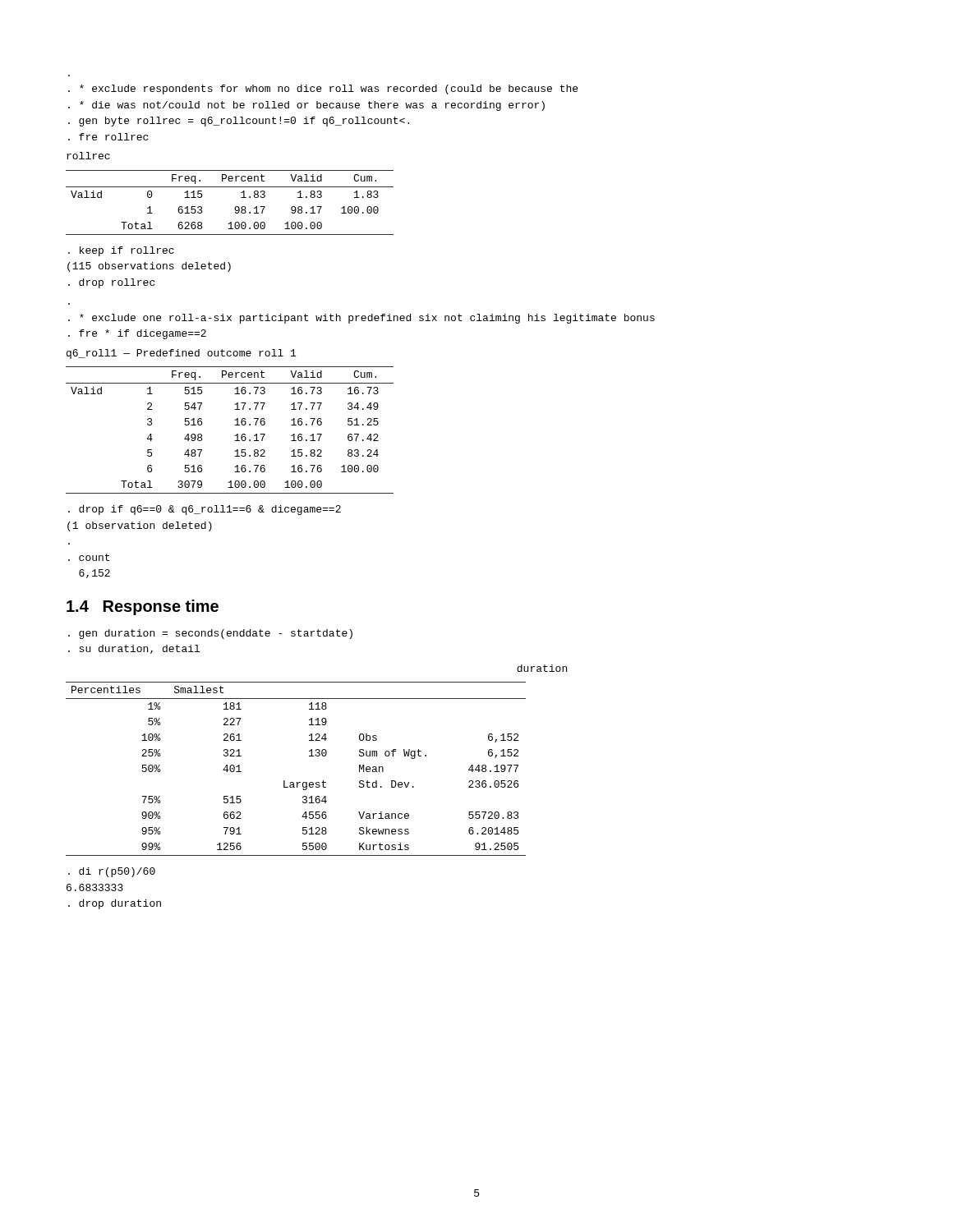The image size is (953, 1232).
Task: Find the text block that reads ". keep if rollrec (115 observations deleted)"
Action: tap(121, 251)
